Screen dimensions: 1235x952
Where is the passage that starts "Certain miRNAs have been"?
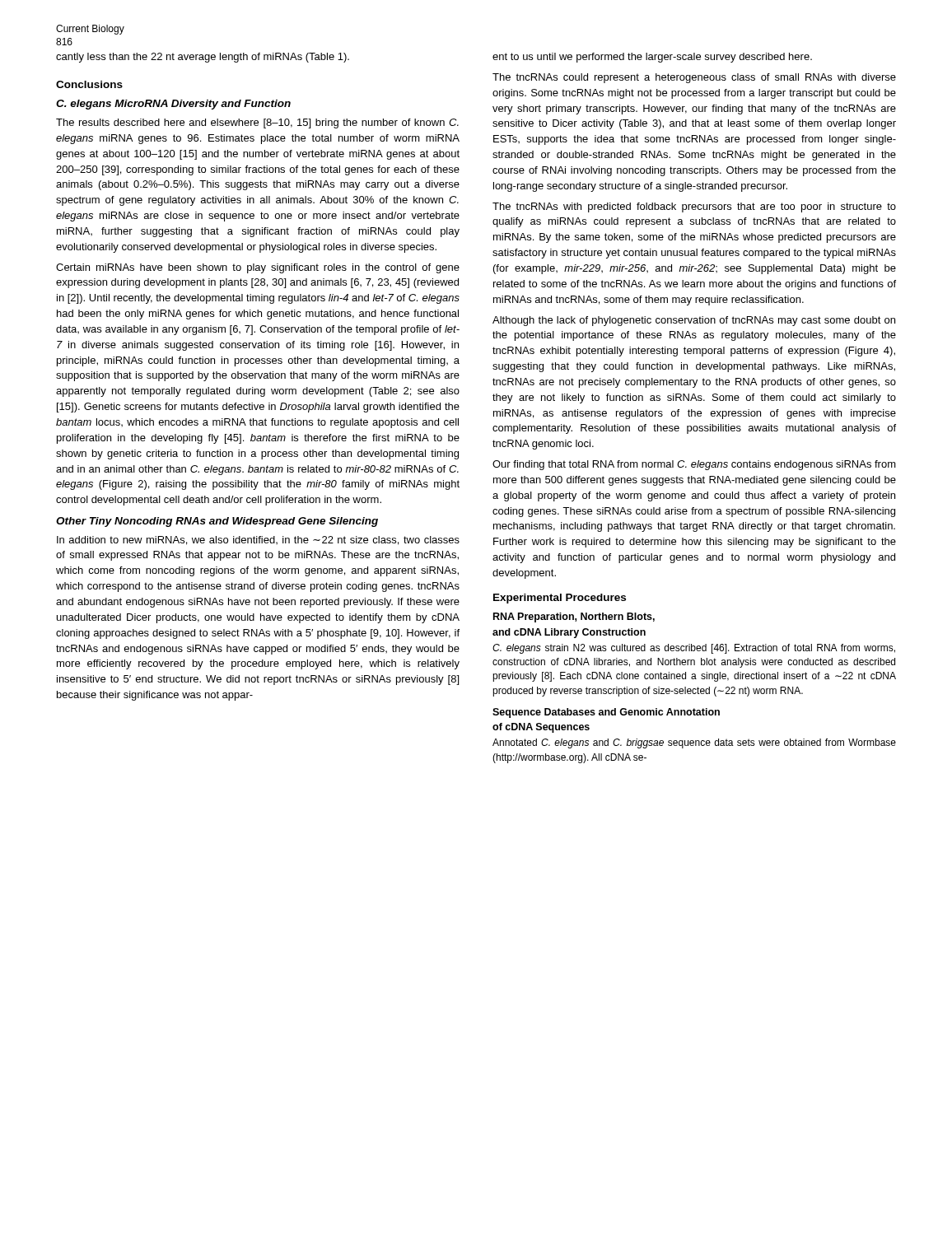(258, 383)
